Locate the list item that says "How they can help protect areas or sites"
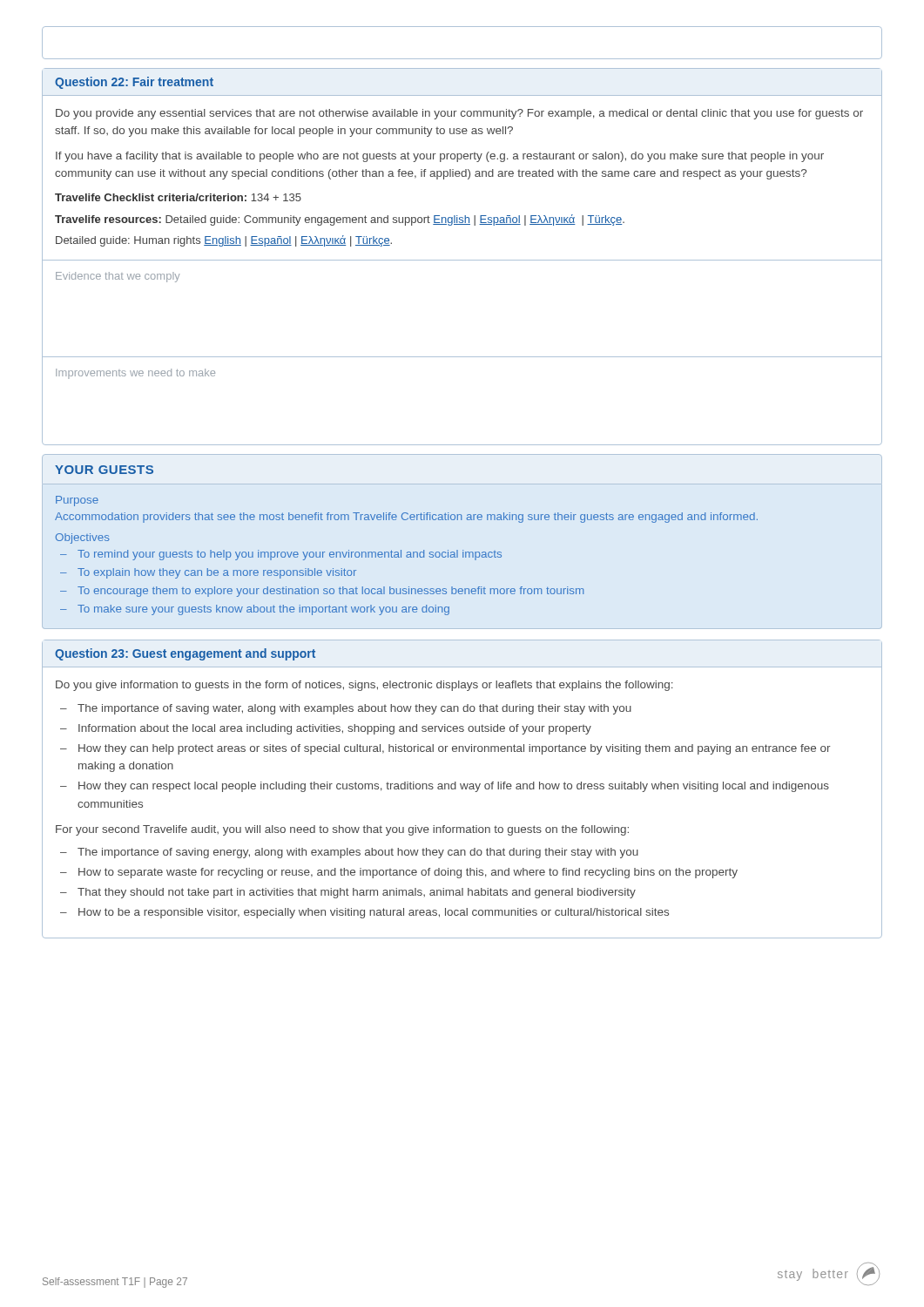This screenshot has width=924, height=1307. 454,757
